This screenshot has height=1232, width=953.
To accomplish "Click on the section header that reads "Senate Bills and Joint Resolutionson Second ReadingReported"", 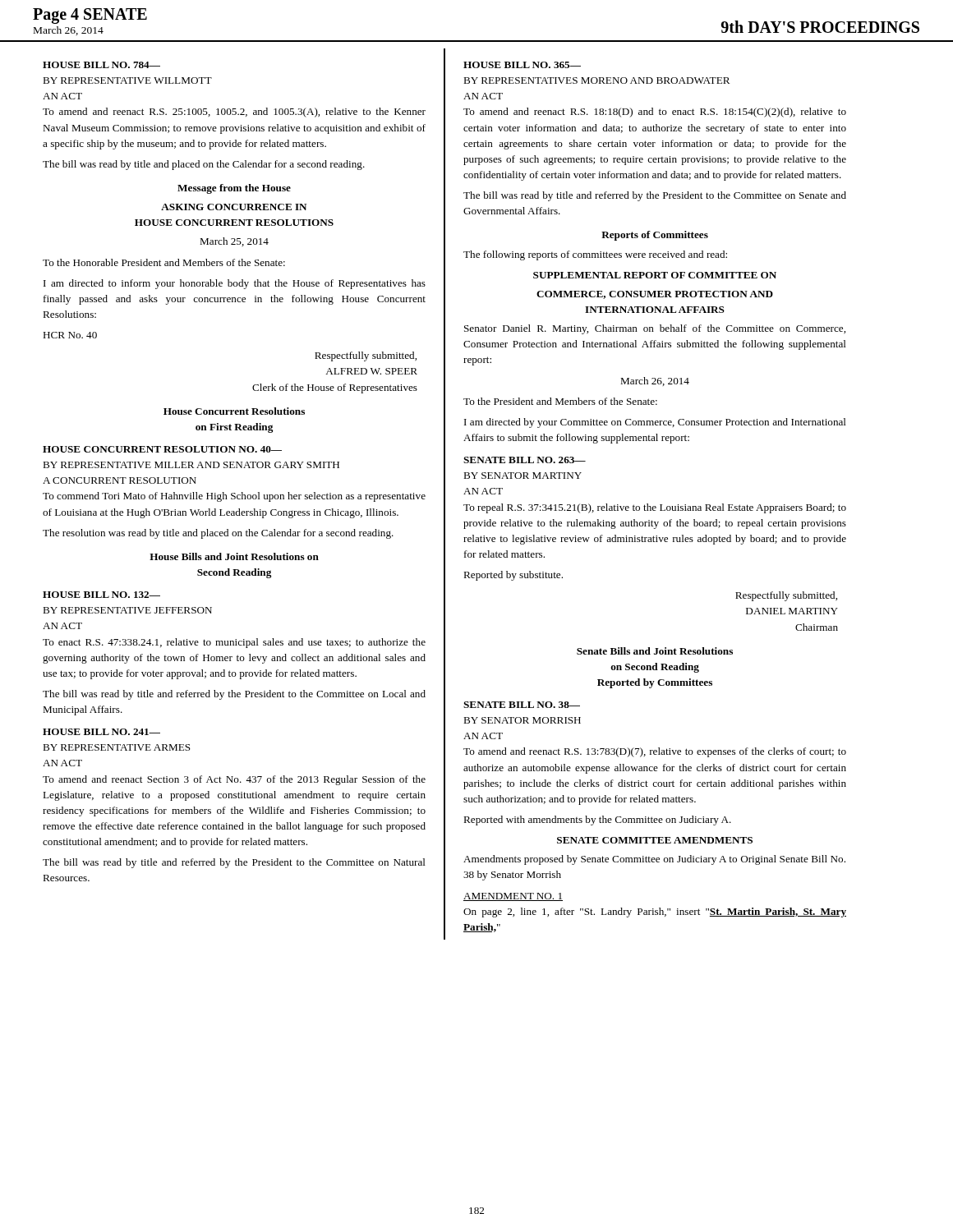I will tap(655, 666).
